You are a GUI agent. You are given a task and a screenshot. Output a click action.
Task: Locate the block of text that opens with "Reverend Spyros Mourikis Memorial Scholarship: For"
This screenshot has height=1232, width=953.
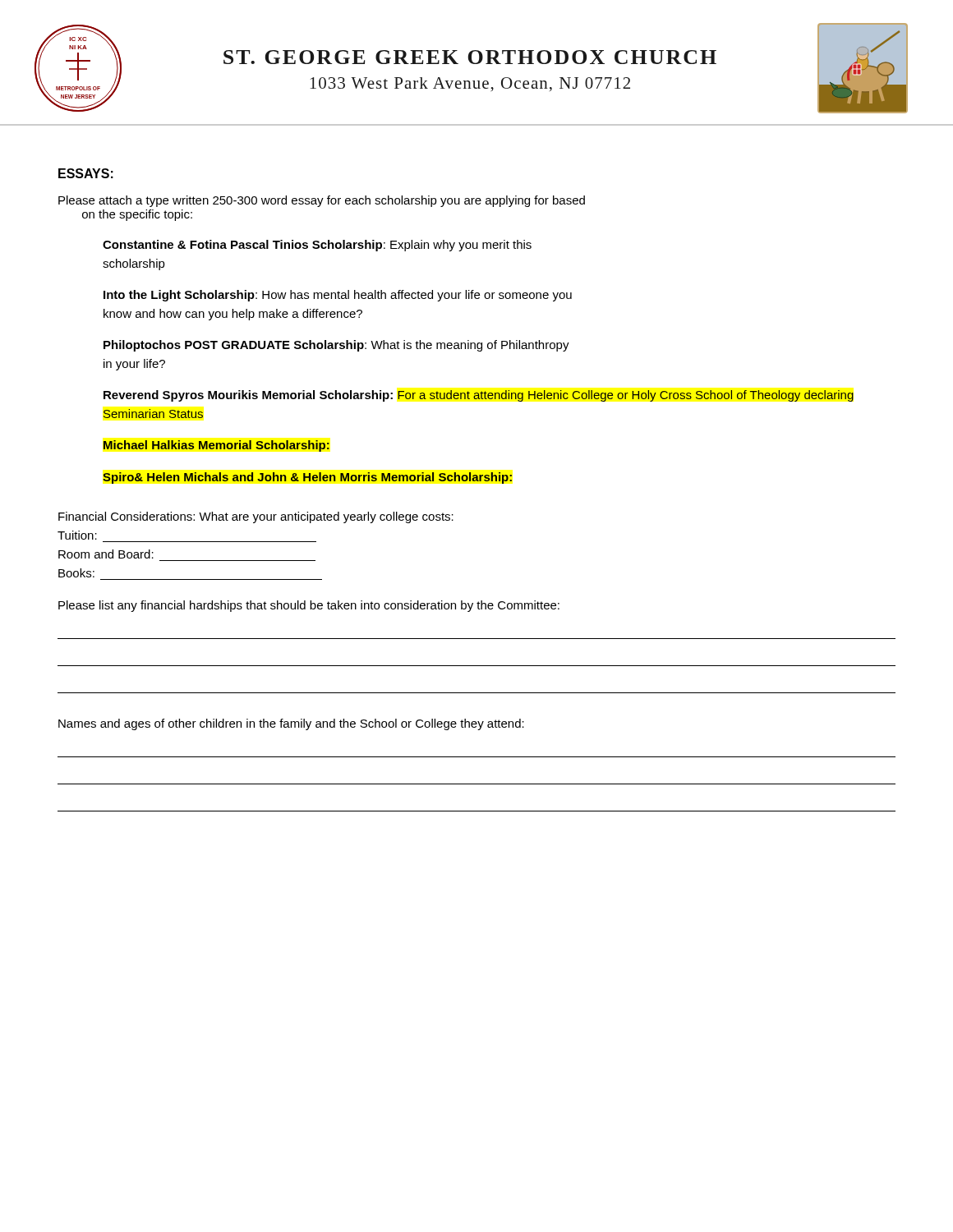click(x=478, y=404)
